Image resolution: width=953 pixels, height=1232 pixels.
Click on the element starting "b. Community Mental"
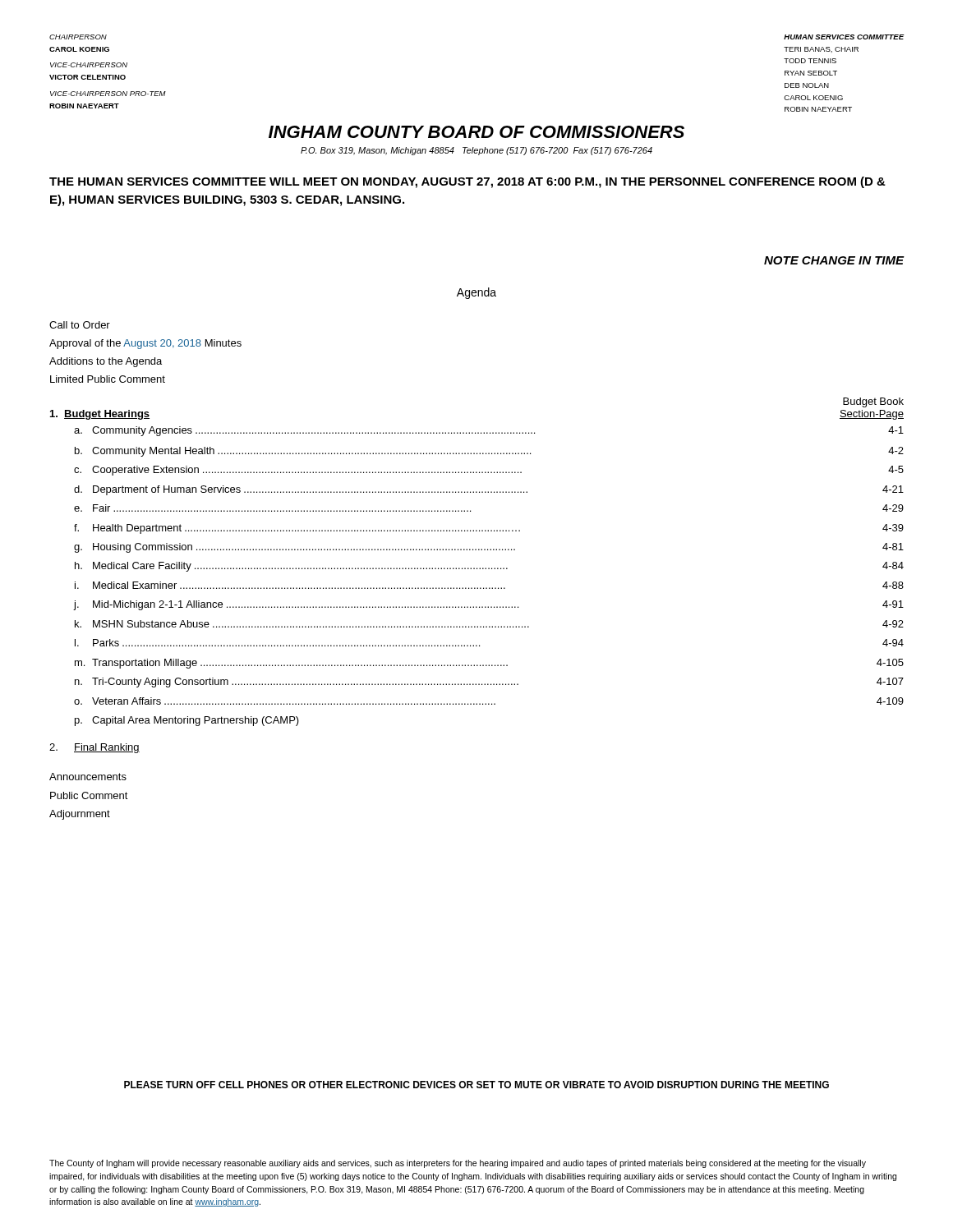click(489, 451)
